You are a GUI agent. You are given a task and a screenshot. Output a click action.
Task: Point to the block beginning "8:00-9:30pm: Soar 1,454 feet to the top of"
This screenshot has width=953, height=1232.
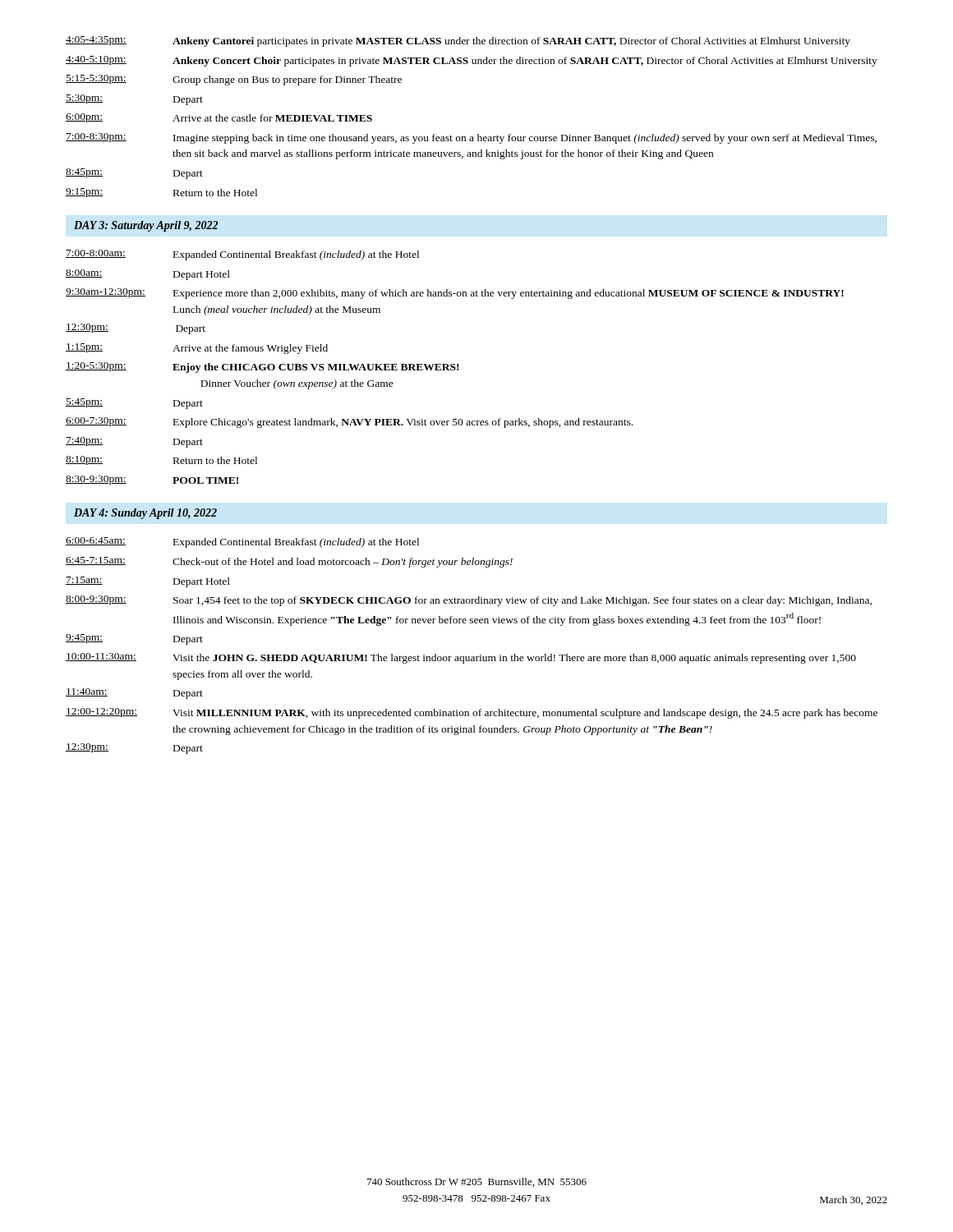click(x=476, y=610)
